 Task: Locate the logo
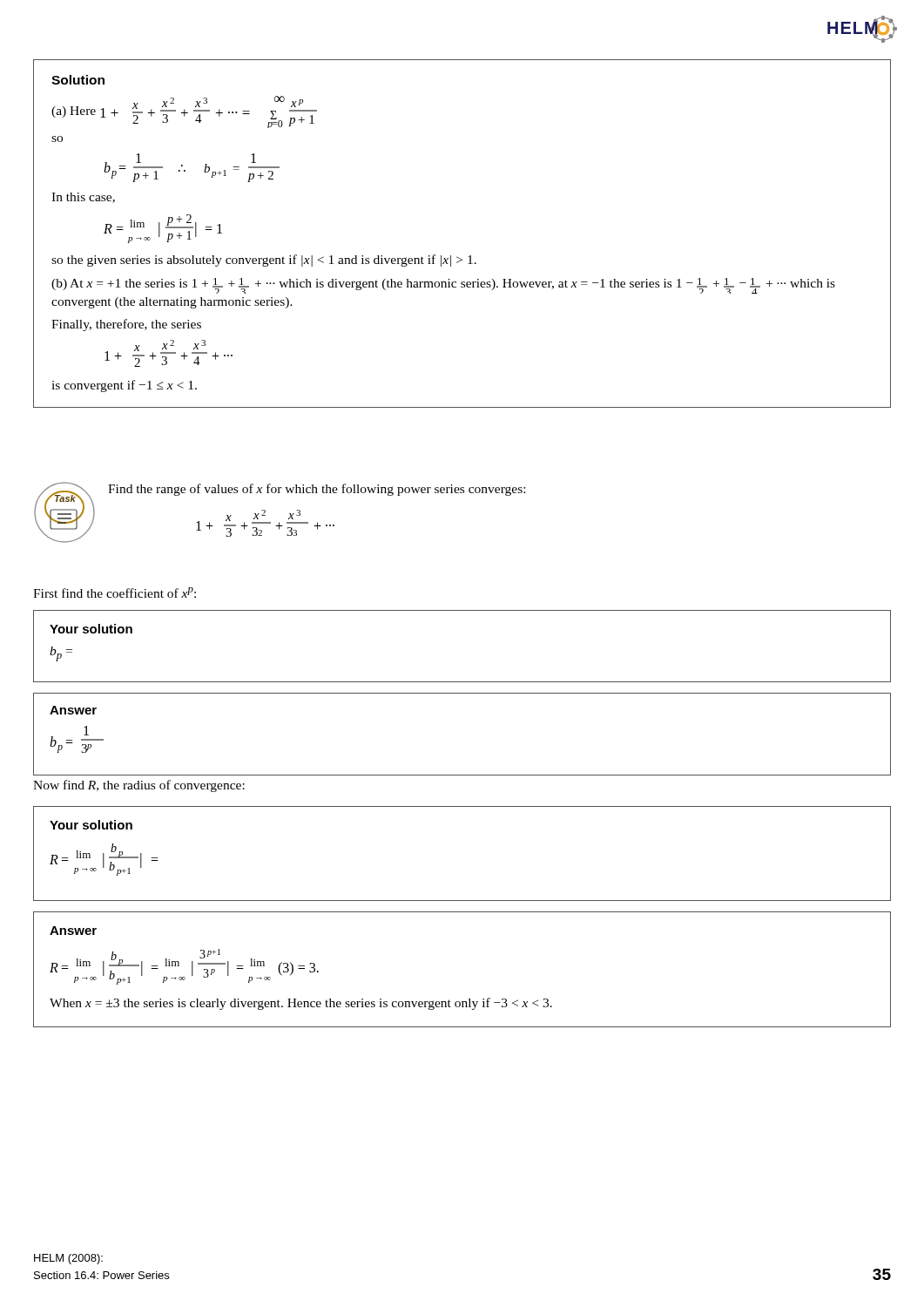pos(865,30)
